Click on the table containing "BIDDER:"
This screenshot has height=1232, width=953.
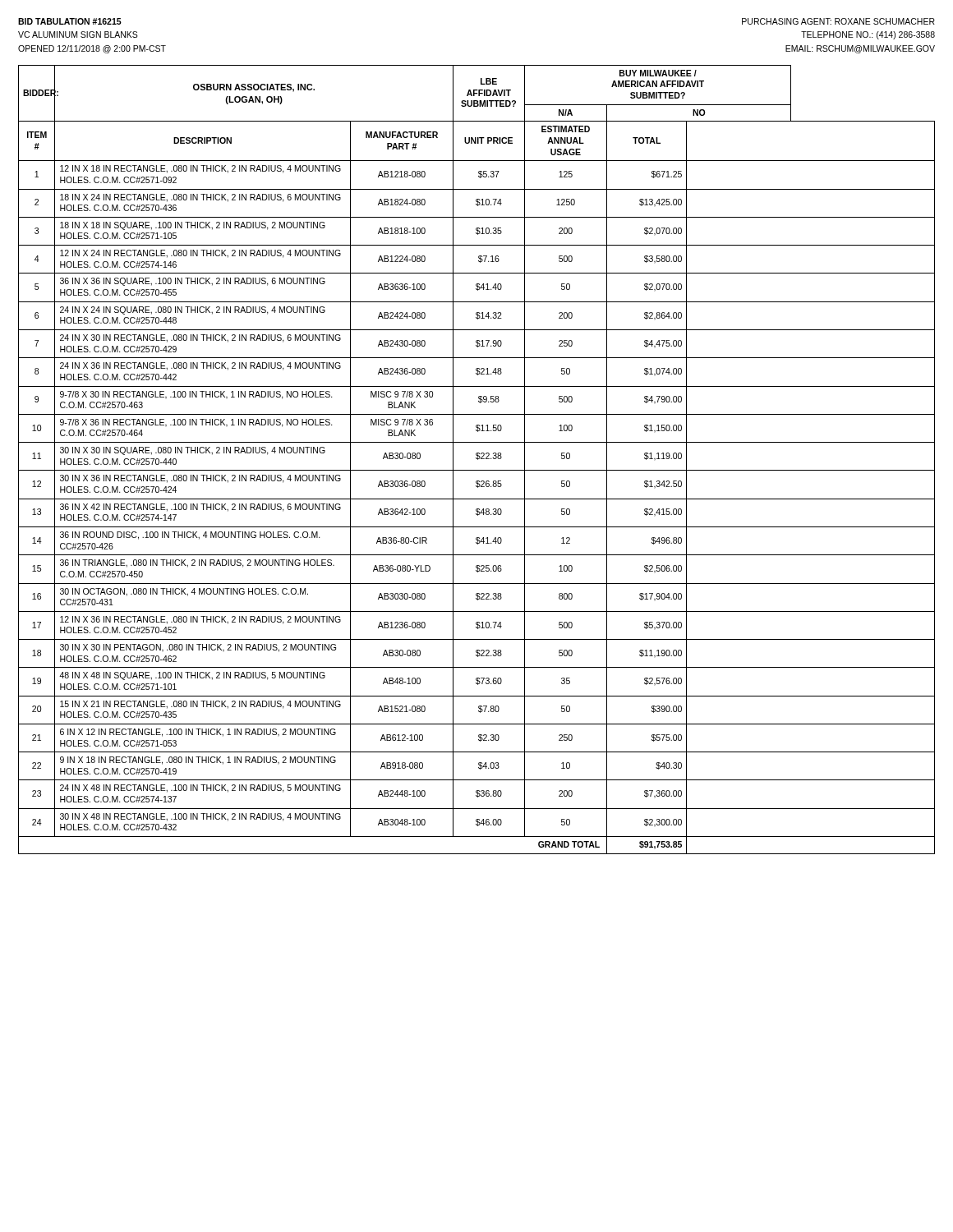pyautogui.click(x=476, y=459)
